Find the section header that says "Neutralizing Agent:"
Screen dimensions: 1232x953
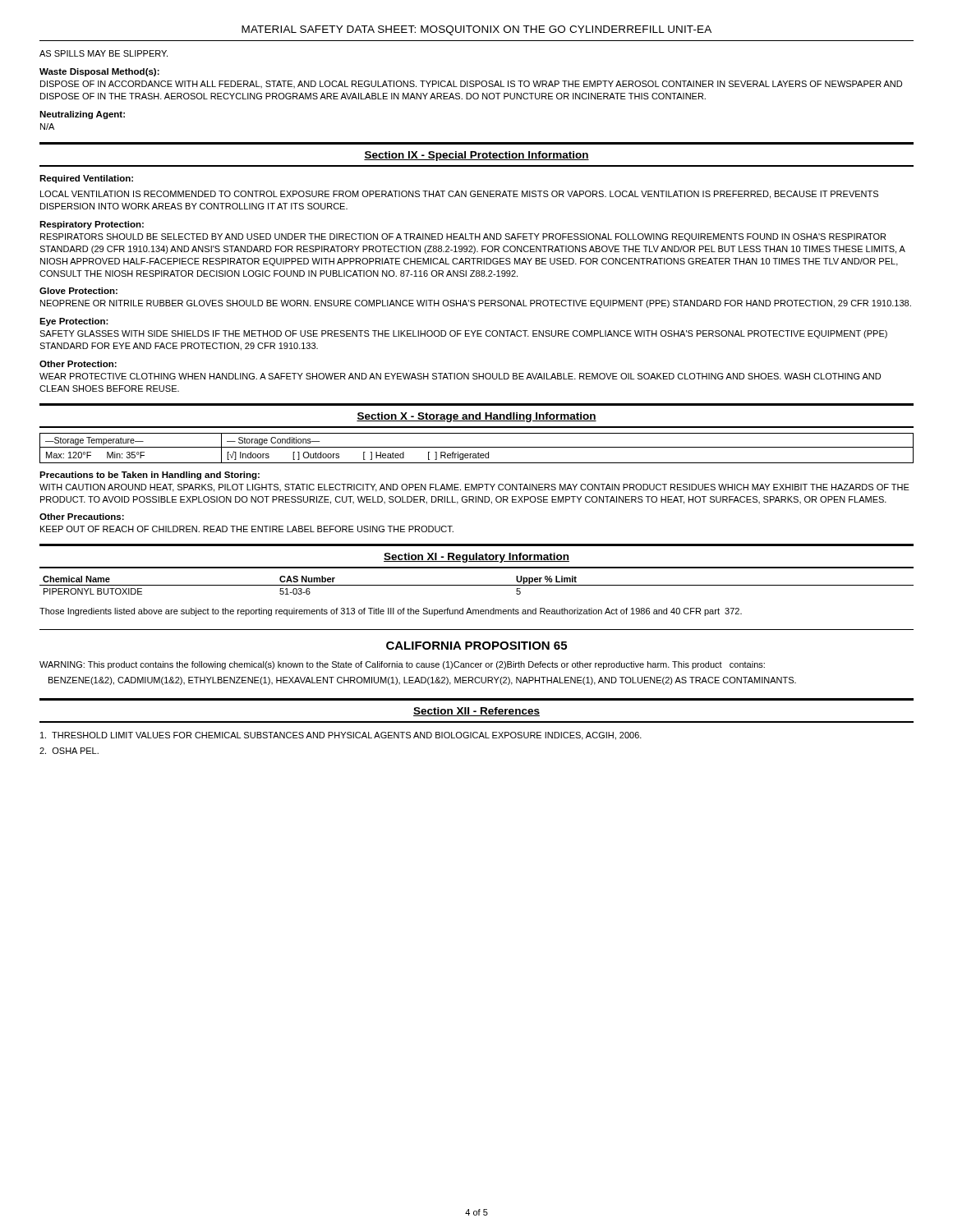coord(83,114)
